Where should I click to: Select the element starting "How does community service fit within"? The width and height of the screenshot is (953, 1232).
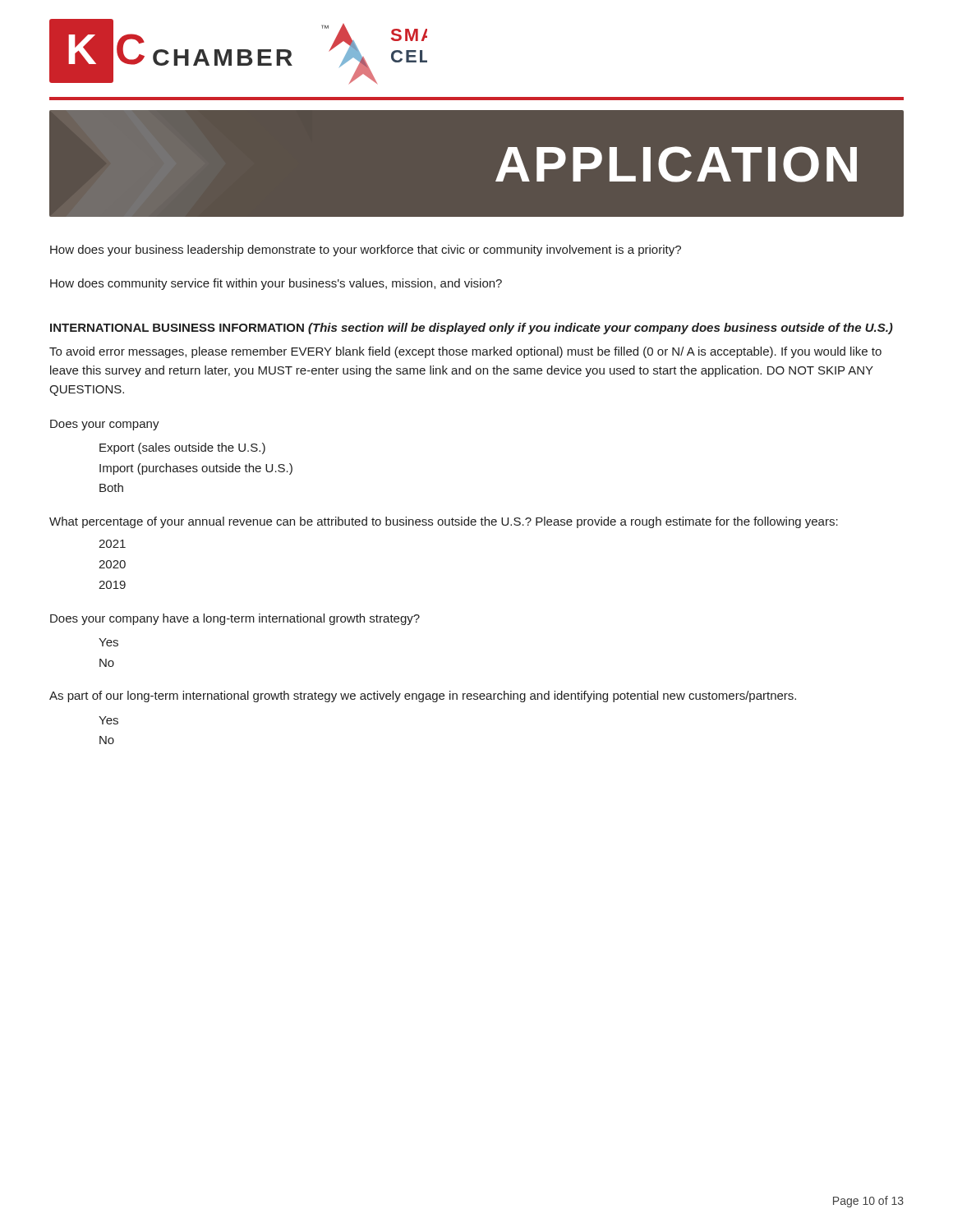click(x=276, y=283)
